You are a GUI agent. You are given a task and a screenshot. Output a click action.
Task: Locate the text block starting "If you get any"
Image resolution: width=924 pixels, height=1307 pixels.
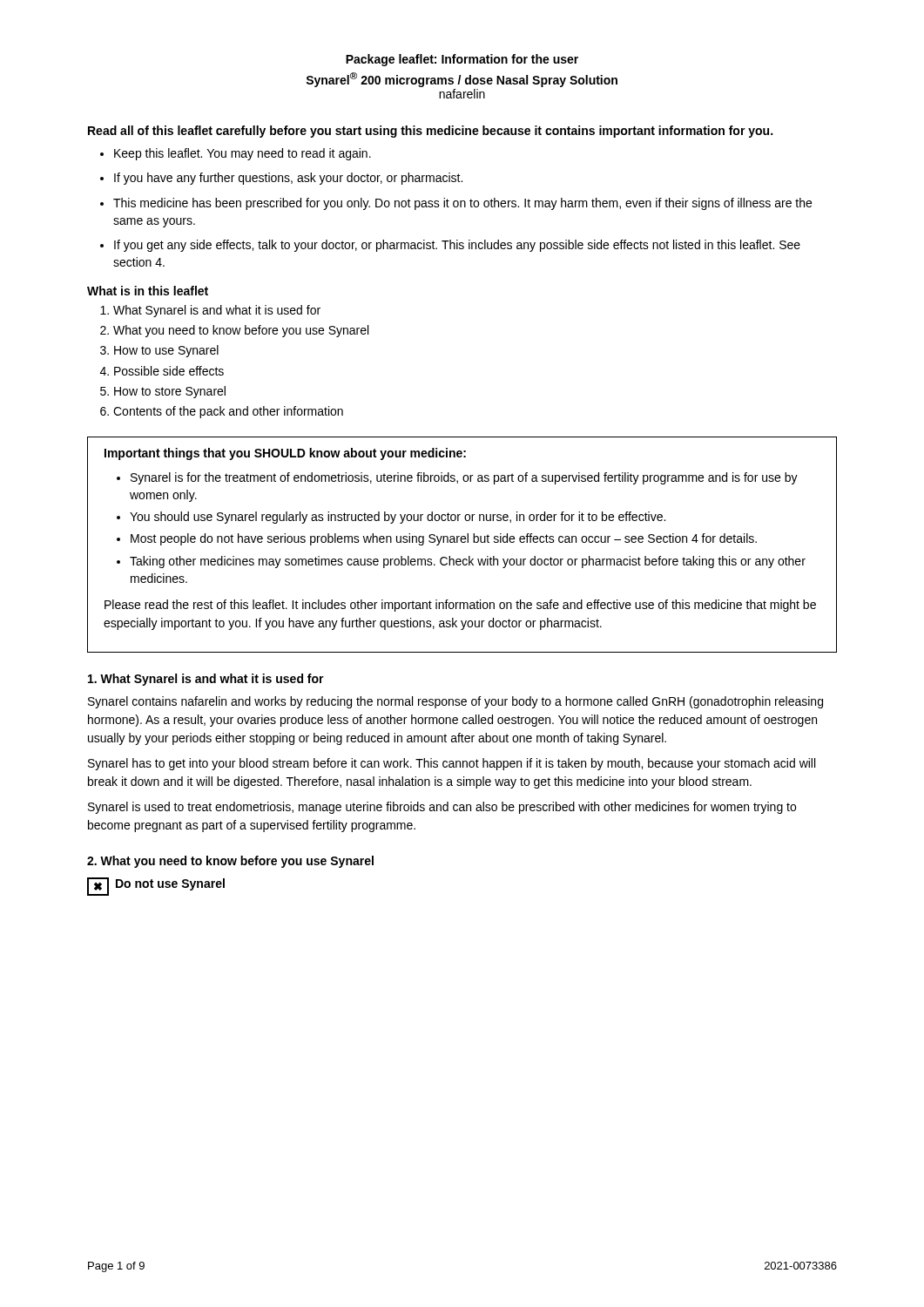point(462,254)
